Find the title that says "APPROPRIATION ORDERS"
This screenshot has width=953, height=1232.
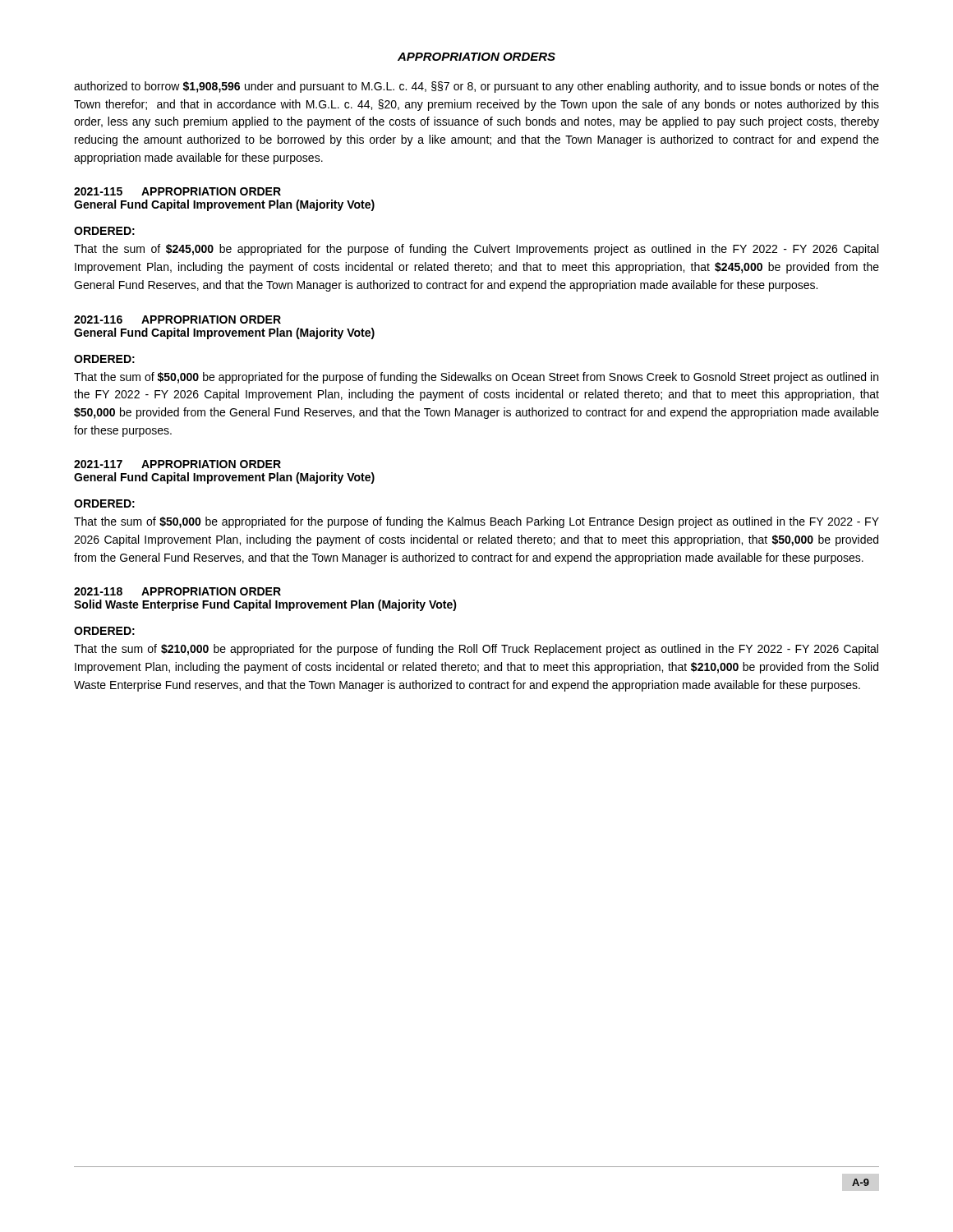(x=476, y=56)
